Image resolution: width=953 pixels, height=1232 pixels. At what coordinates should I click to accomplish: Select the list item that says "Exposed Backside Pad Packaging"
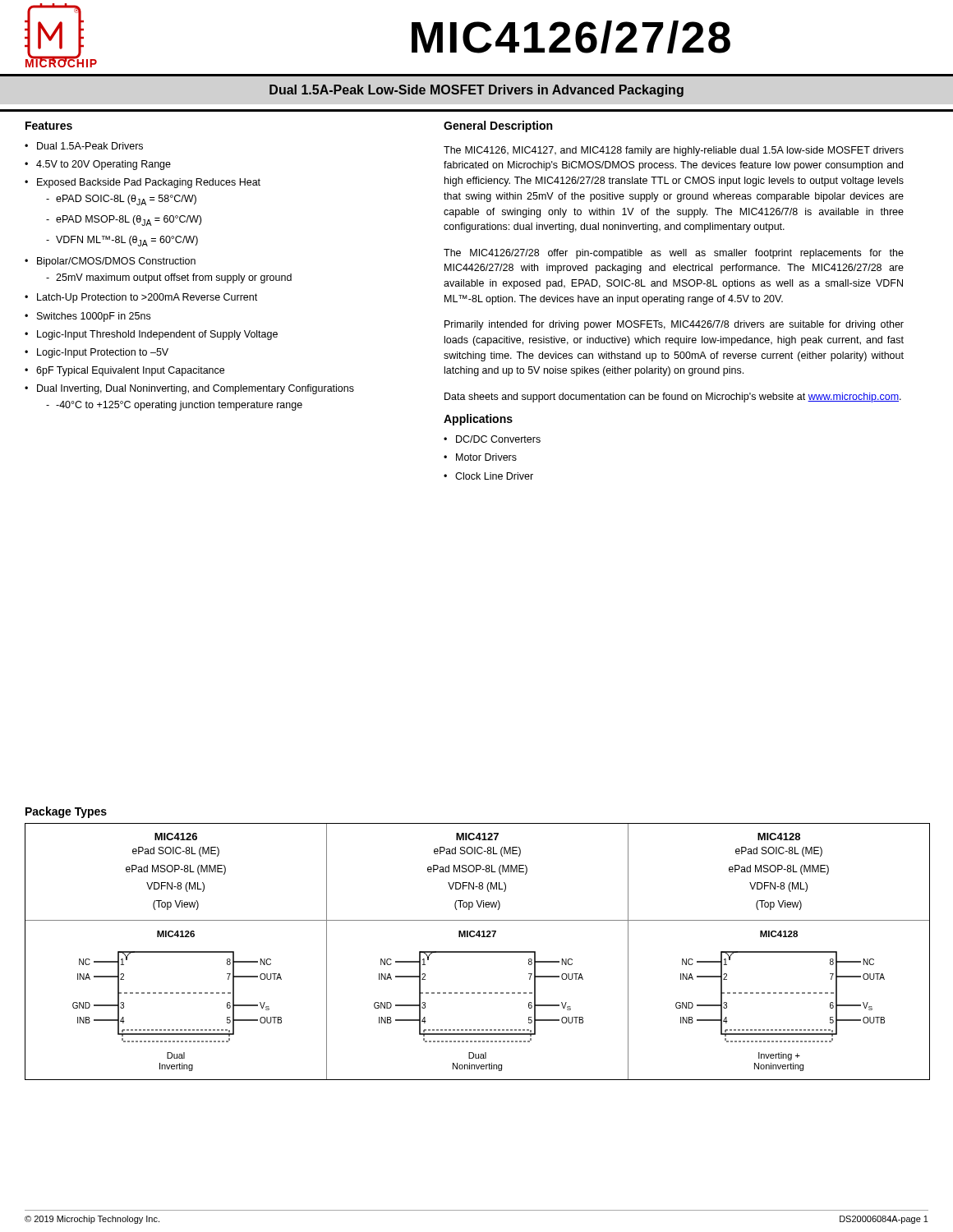(149, 183)
